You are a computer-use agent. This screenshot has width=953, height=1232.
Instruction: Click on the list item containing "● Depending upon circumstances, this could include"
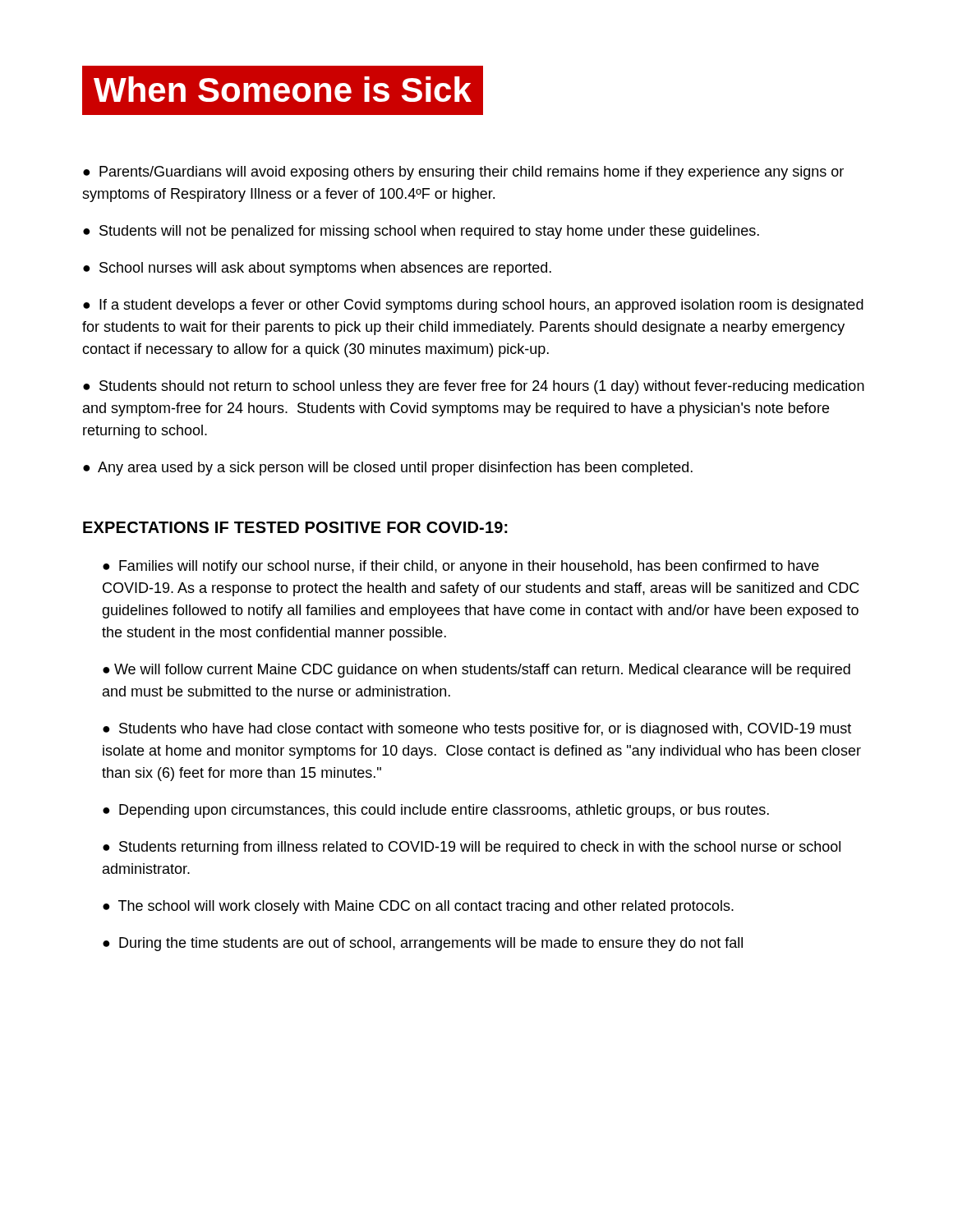pos(436,810)
